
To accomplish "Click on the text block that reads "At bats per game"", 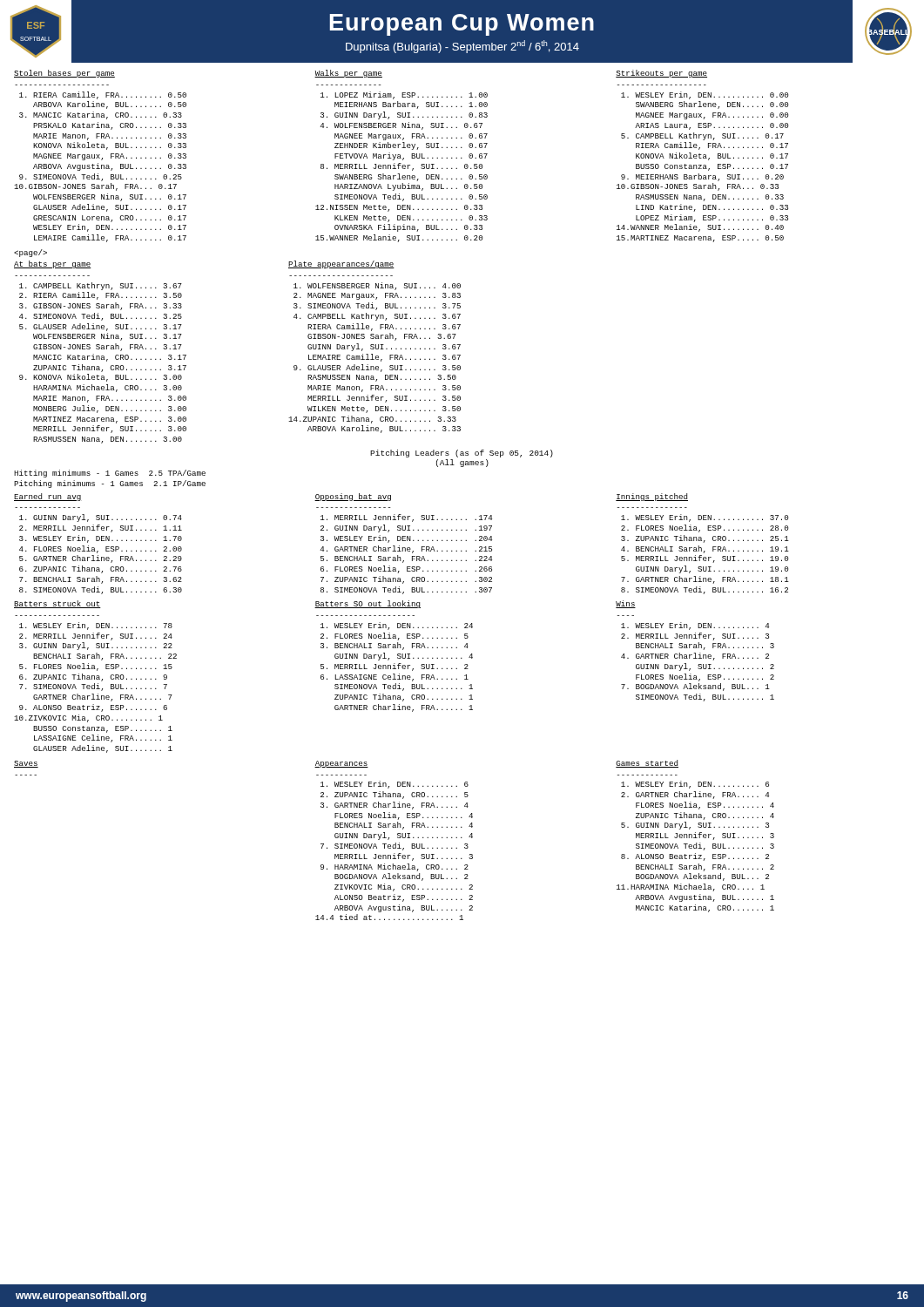I will pyautogui.click(x=148, y=352).
